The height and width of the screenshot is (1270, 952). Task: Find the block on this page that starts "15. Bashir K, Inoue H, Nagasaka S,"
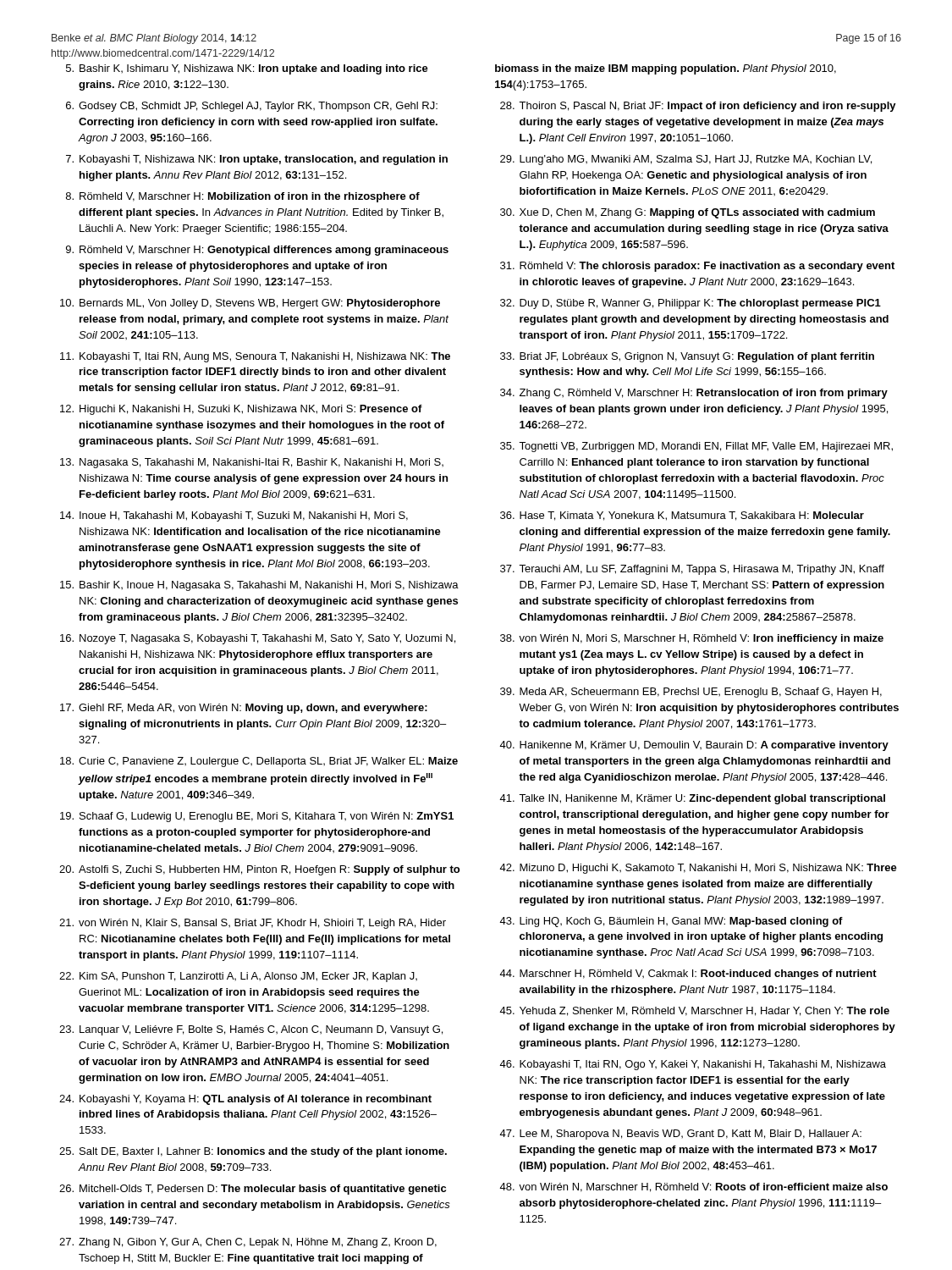point(256,602)
